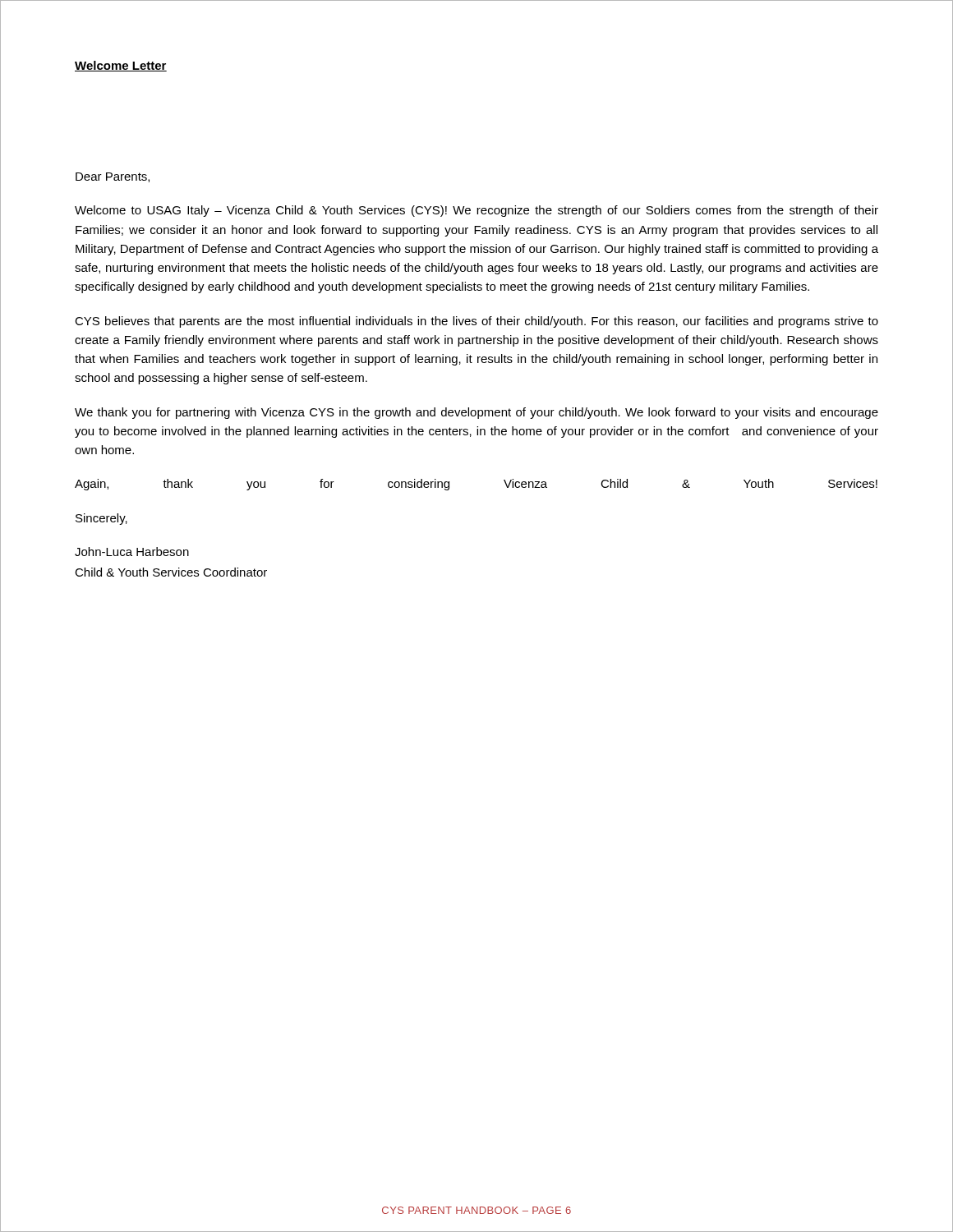Locate the block of text that opens with "Again, thank you"
This screenshot has width=953, height=1232.
click(94, 484)
